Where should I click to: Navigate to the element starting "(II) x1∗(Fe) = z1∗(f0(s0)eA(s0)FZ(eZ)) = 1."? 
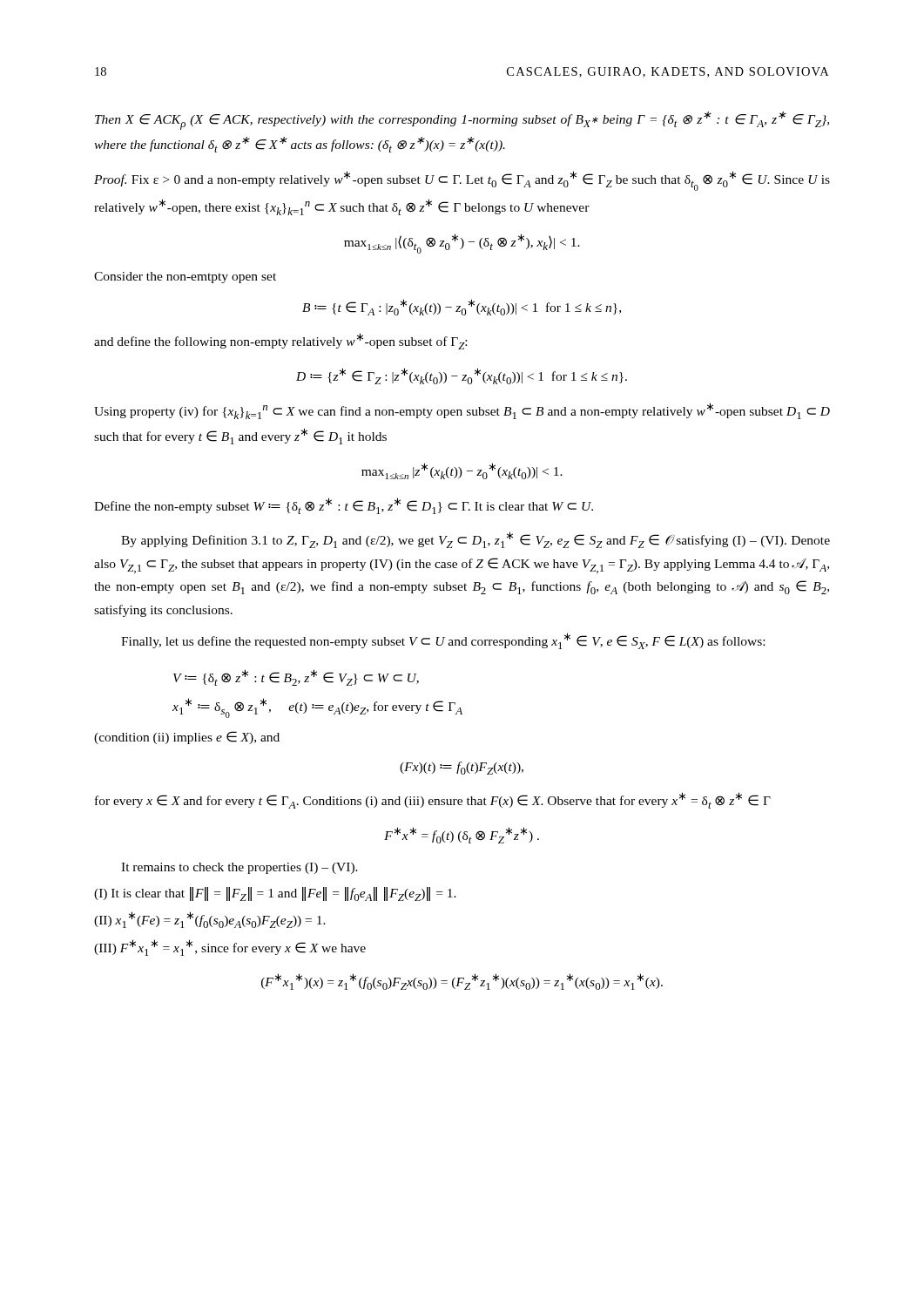(x=210, y=920)
